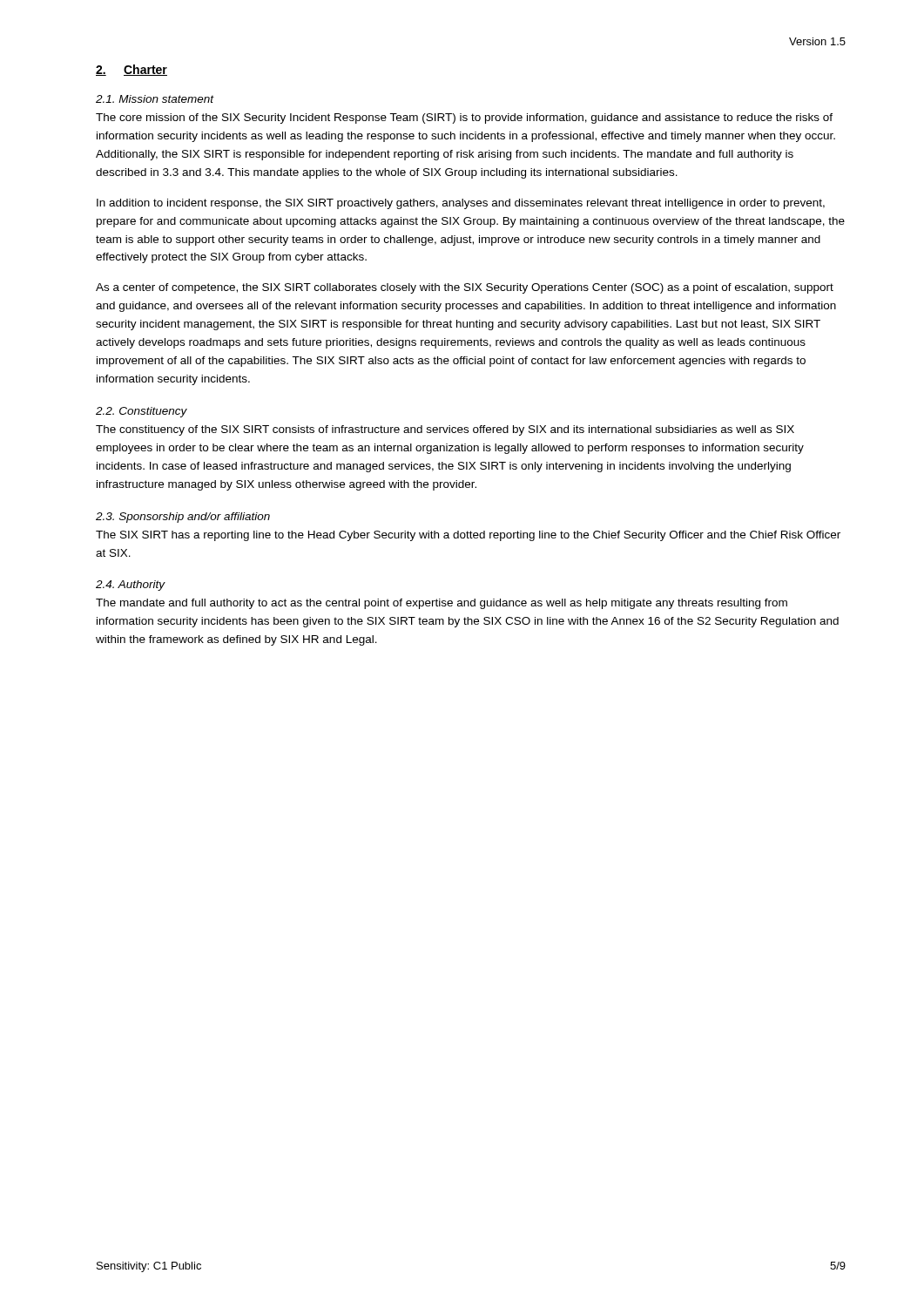Locate the text "2.2. Constituency"

pos(141,411)
